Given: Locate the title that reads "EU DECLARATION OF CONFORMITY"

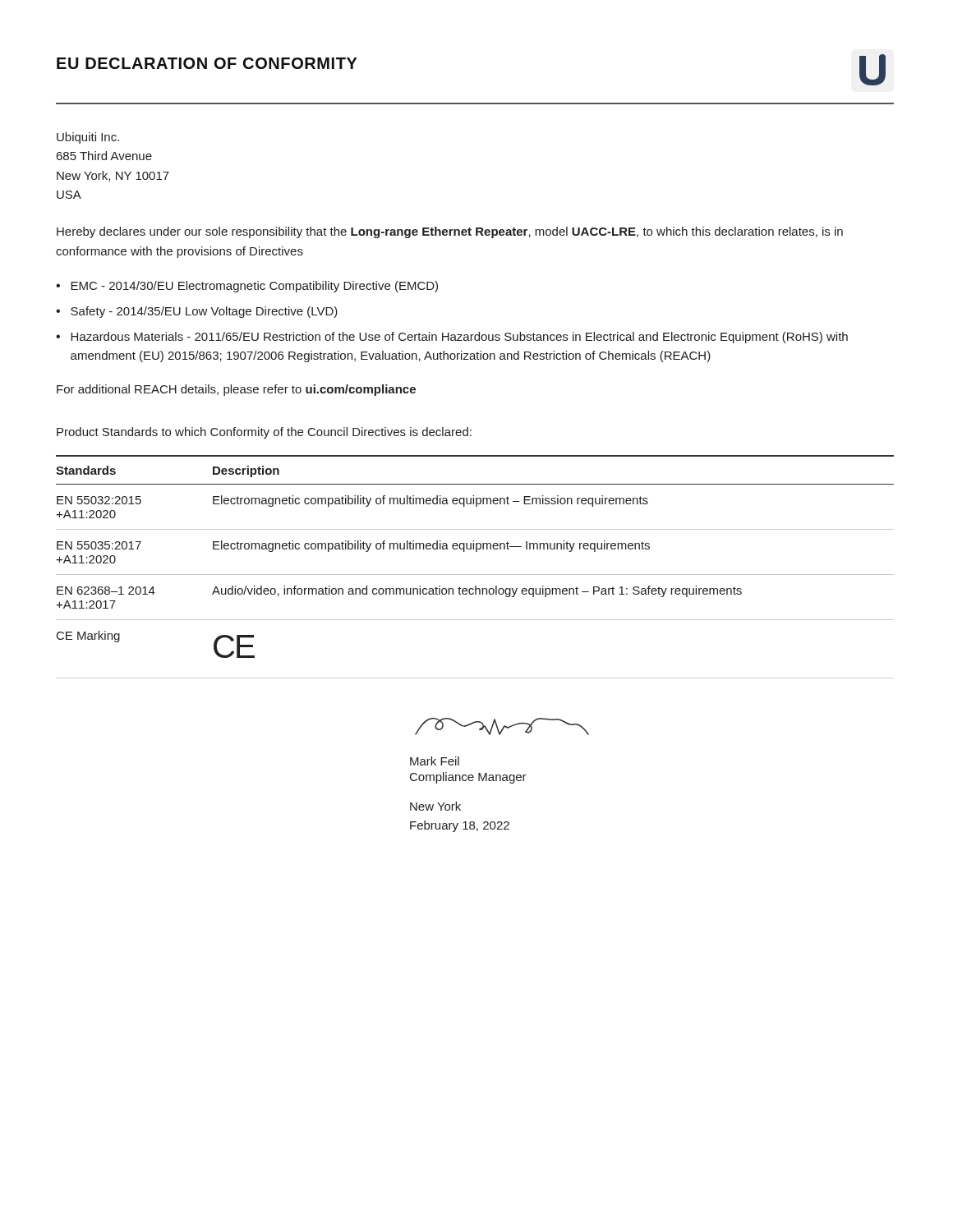Looking at the screenshot, I should [207, 63].
